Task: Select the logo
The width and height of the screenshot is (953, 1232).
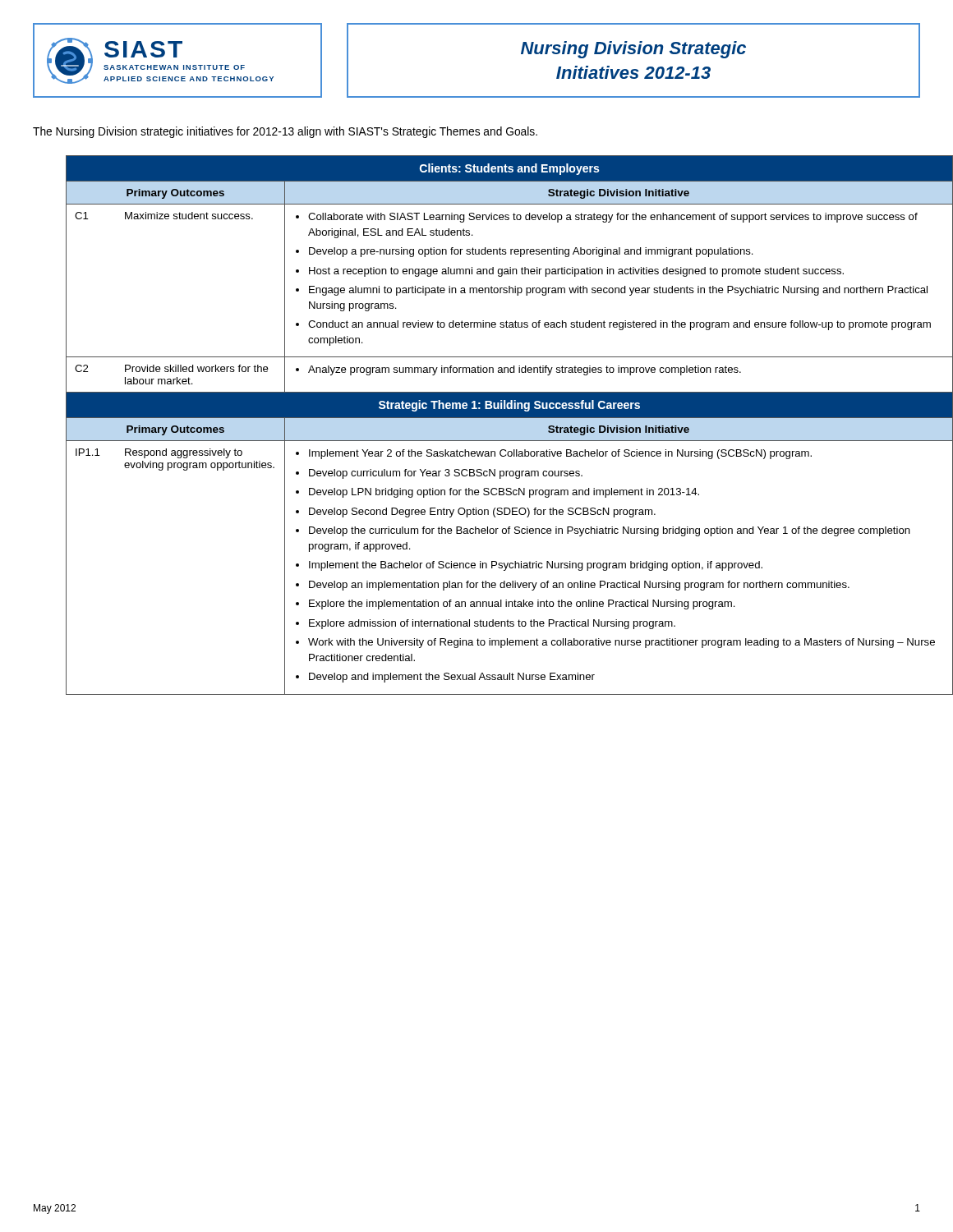Action: pyautogui.click(x=177, y=61)
